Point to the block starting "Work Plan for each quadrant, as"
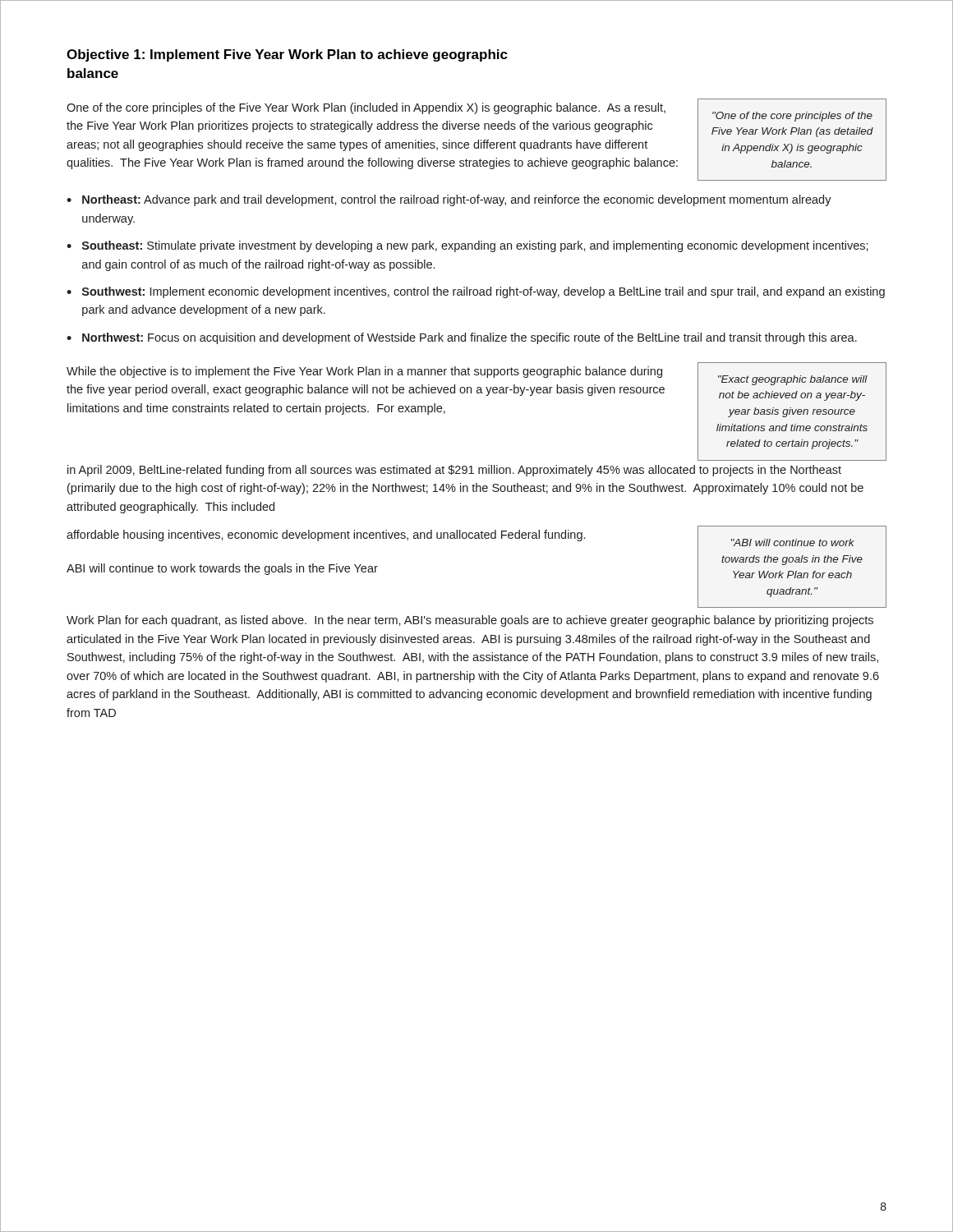The image size is (953, 1232). 473,667
